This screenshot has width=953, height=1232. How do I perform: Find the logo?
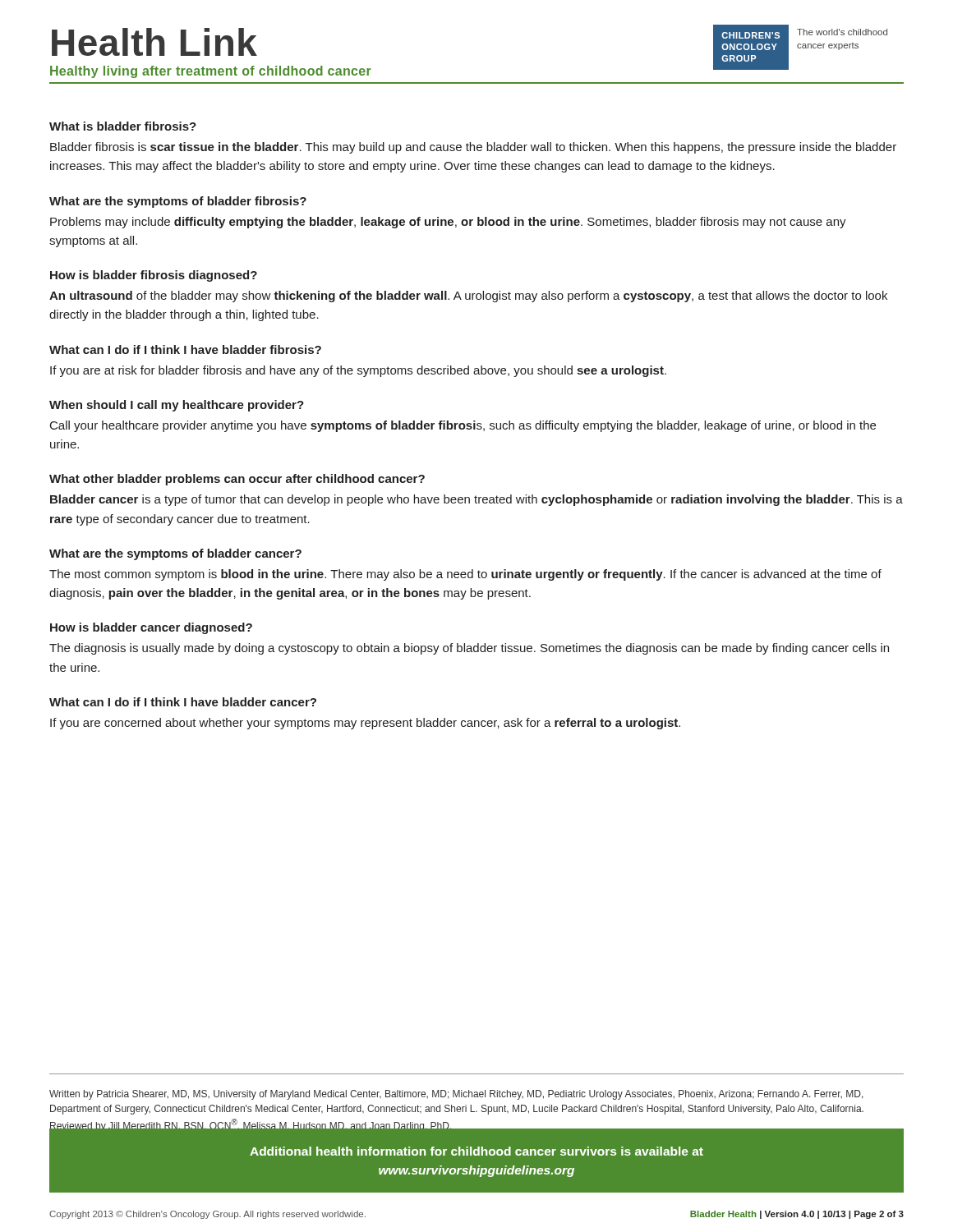809,47
